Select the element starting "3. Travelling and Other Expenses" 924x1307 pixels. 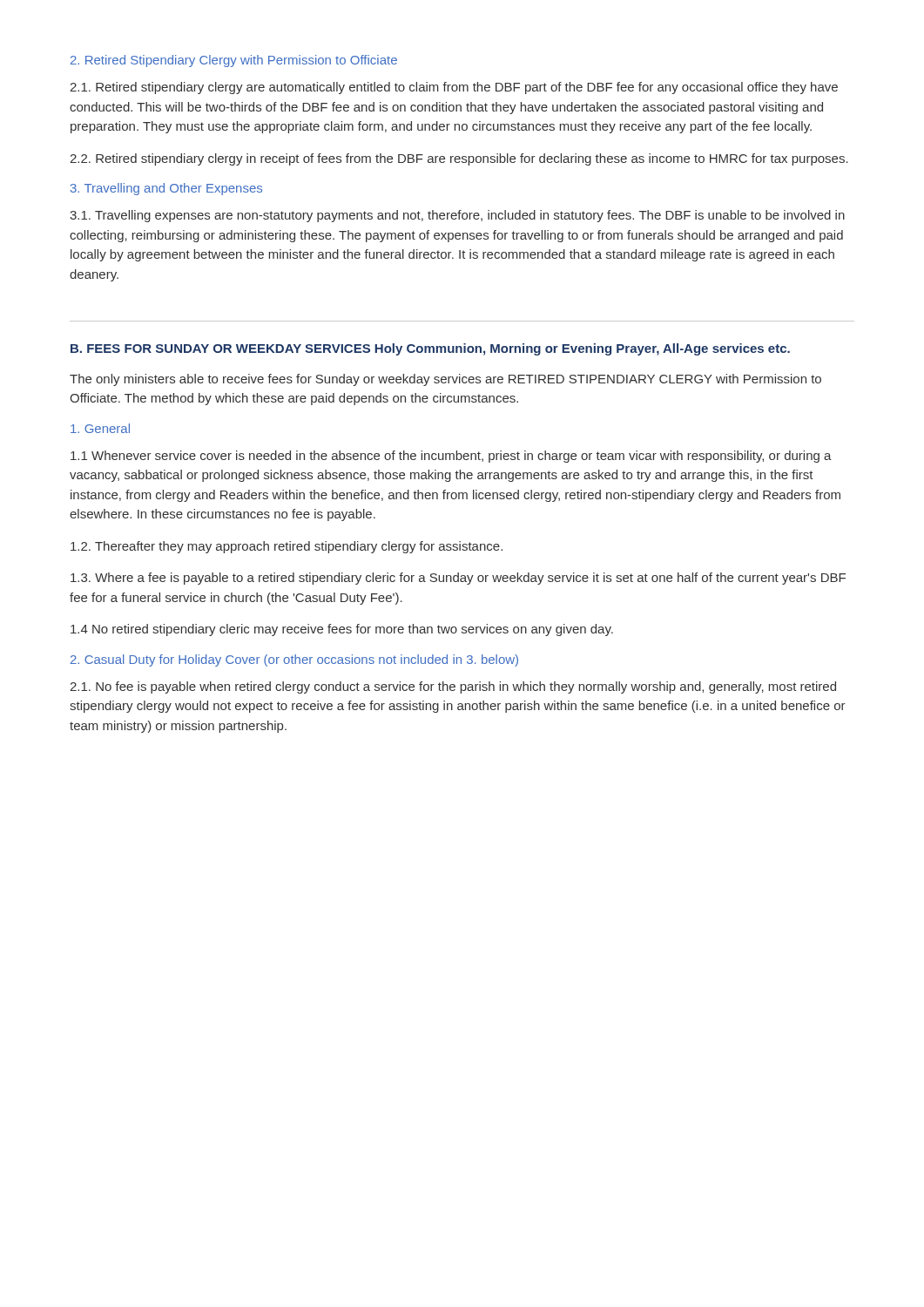[166, 188]
